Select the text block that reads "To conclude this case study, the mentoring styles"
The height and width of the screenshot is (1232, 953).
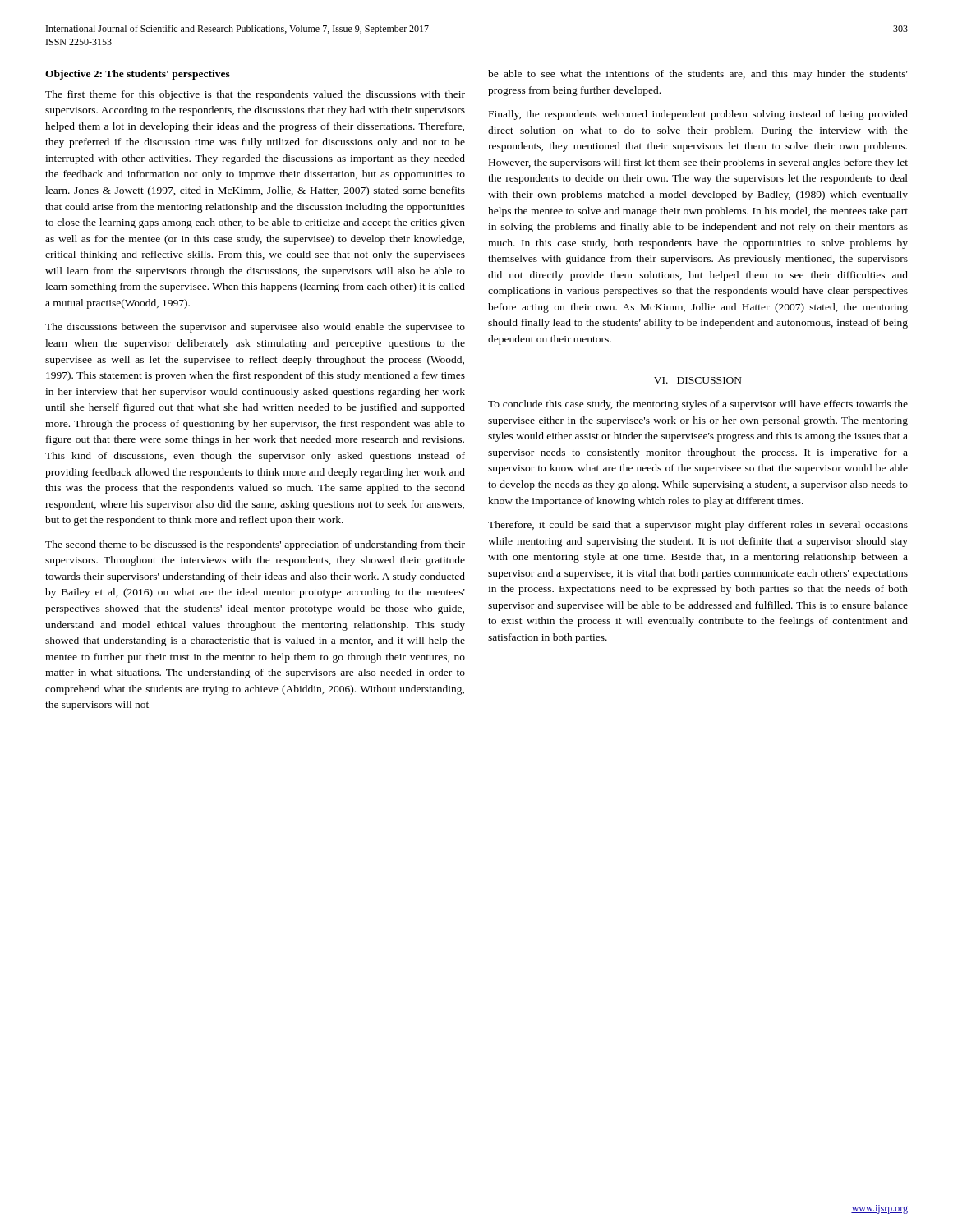click(698, 452)
